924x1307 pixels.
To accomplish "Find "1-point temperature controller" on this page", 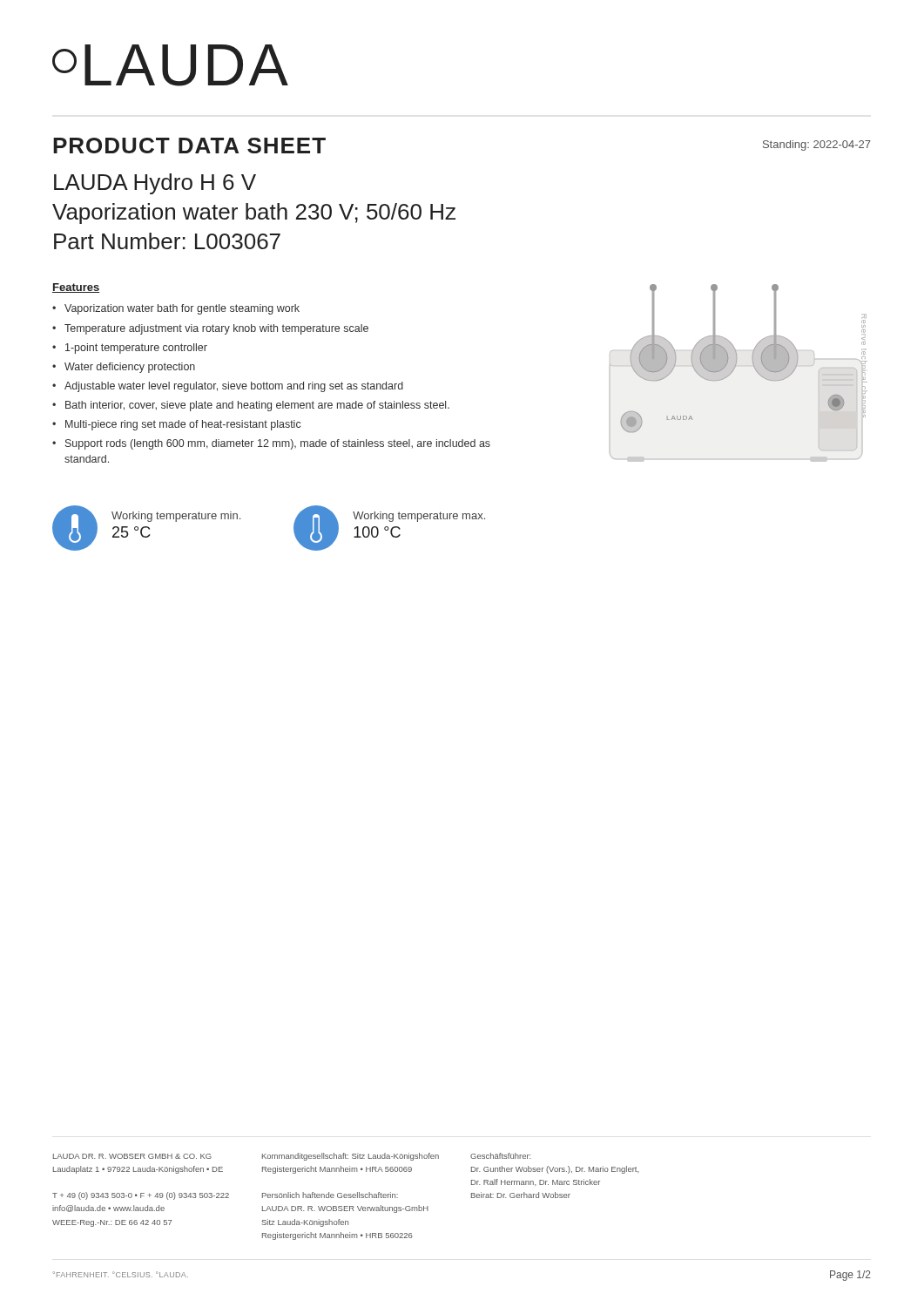I will point(136,347).
